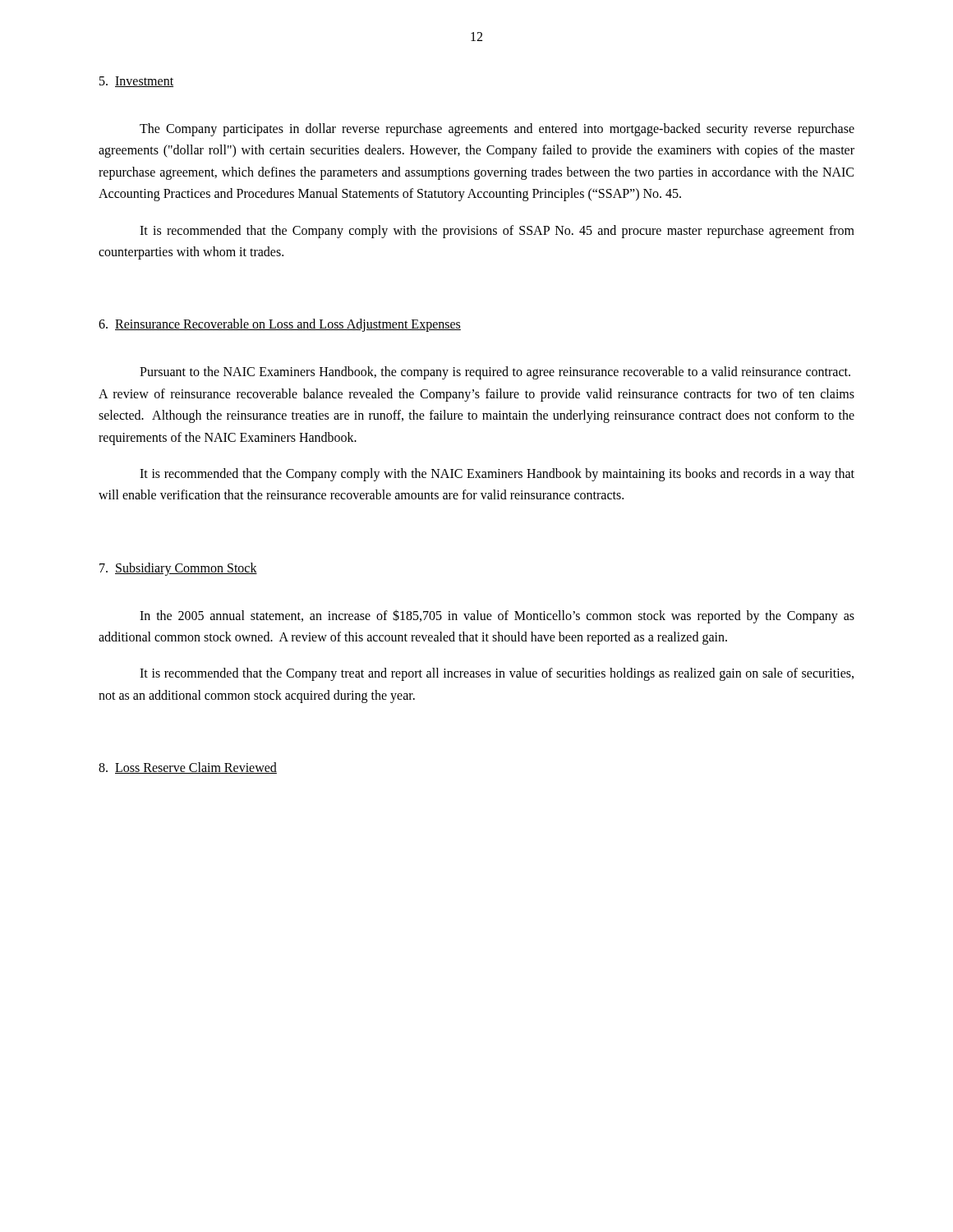Click on the section header containing "6. Reinsurance Recoverable on"
The width and height of the screenshot is (953, 1232).
[280, 324]
